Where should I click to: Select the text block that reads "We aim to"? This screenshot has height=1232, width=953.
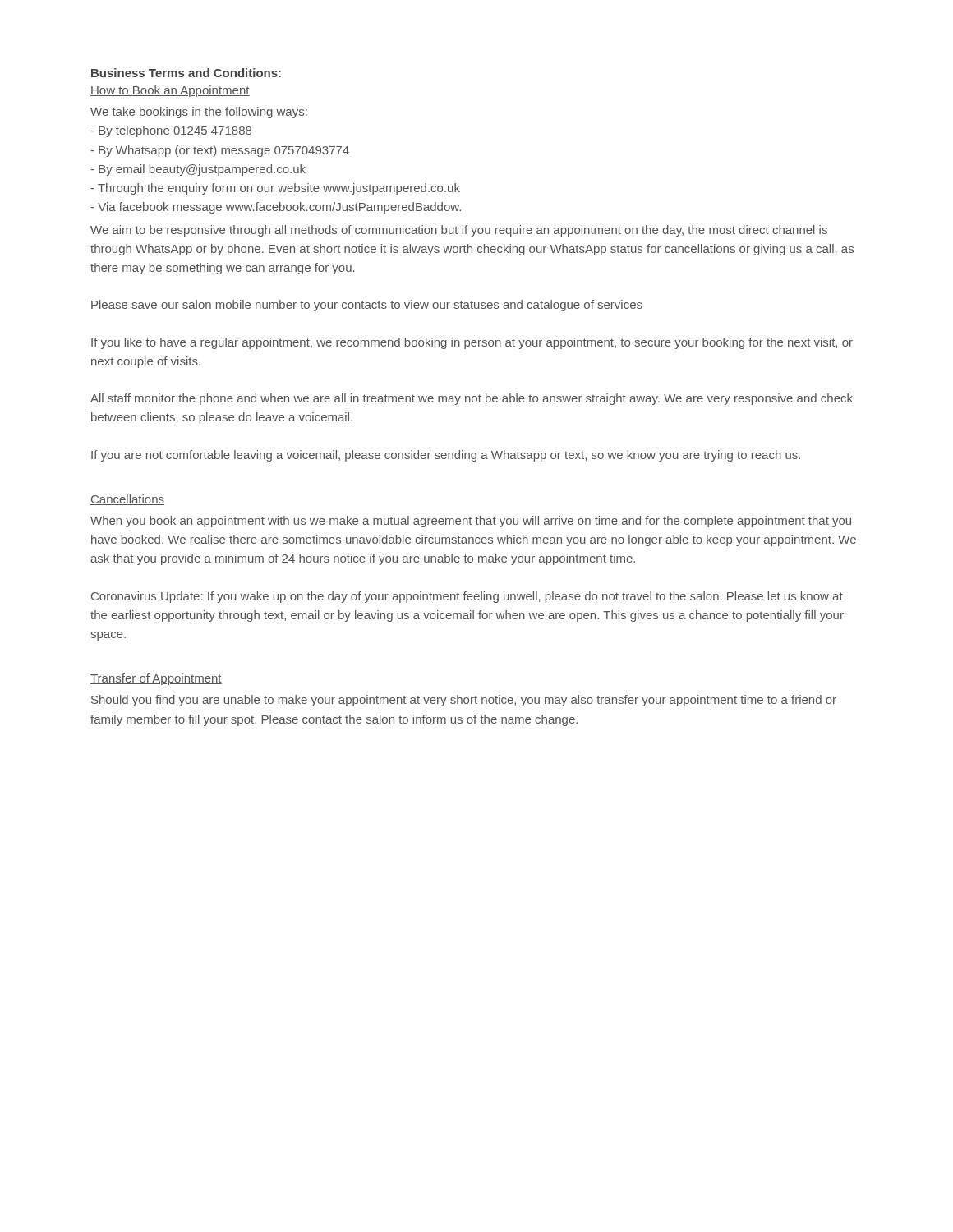click(x=472, y=248)
